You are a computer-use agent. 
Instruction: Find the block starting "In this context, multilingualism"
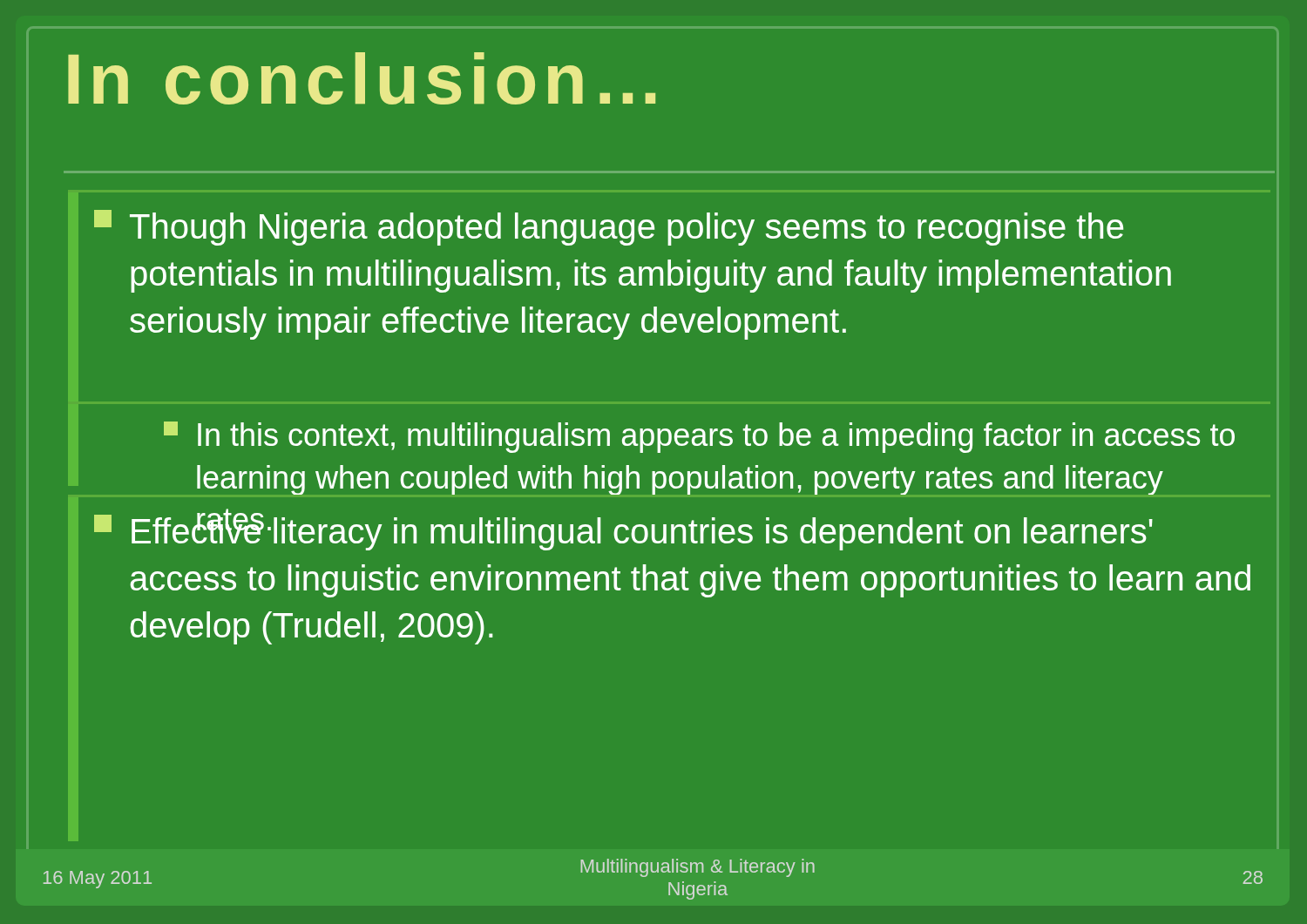pyautogui.click(x=704, y=478)
